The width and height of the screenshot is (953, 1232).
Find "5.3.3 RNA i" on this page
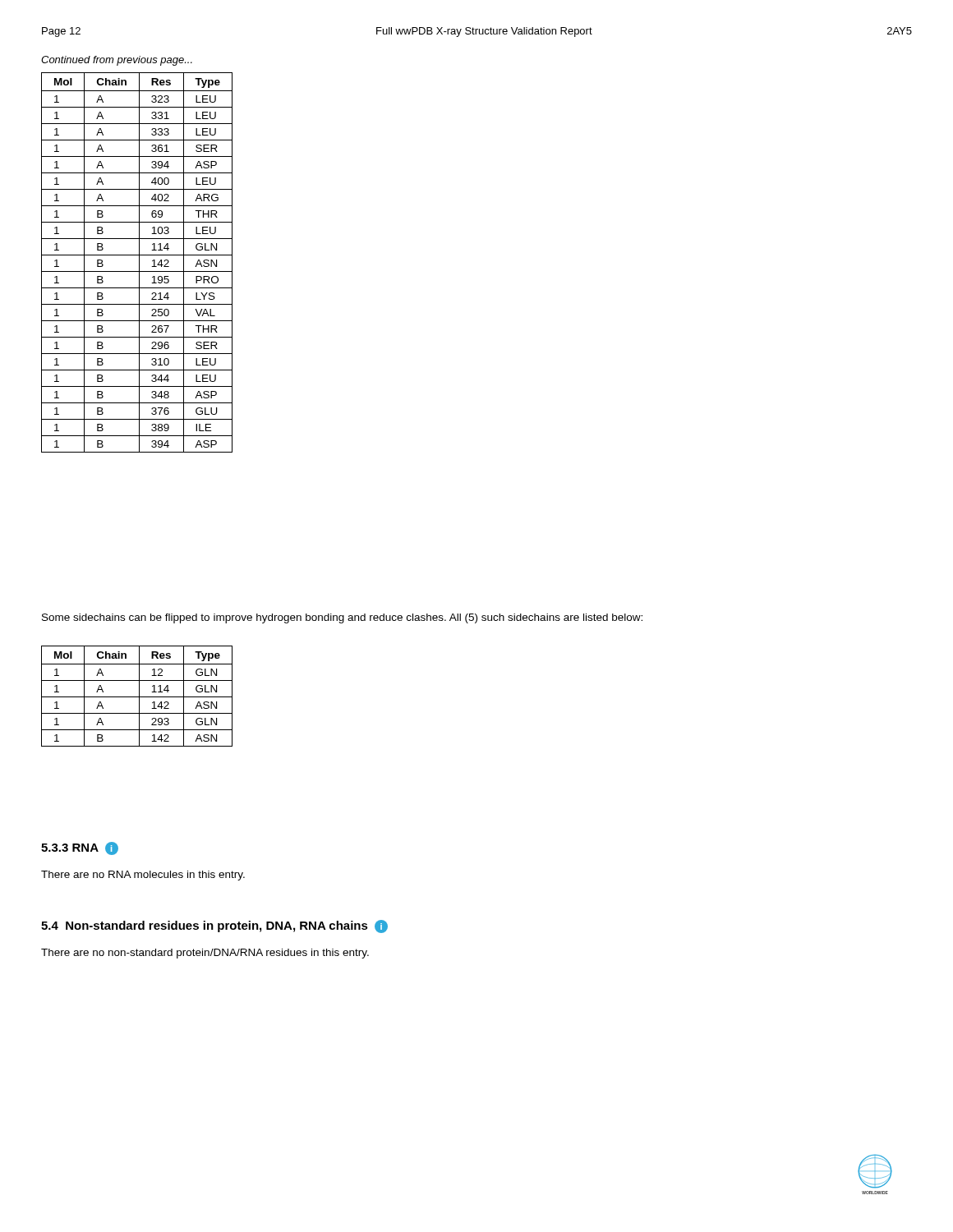(80, 848)
